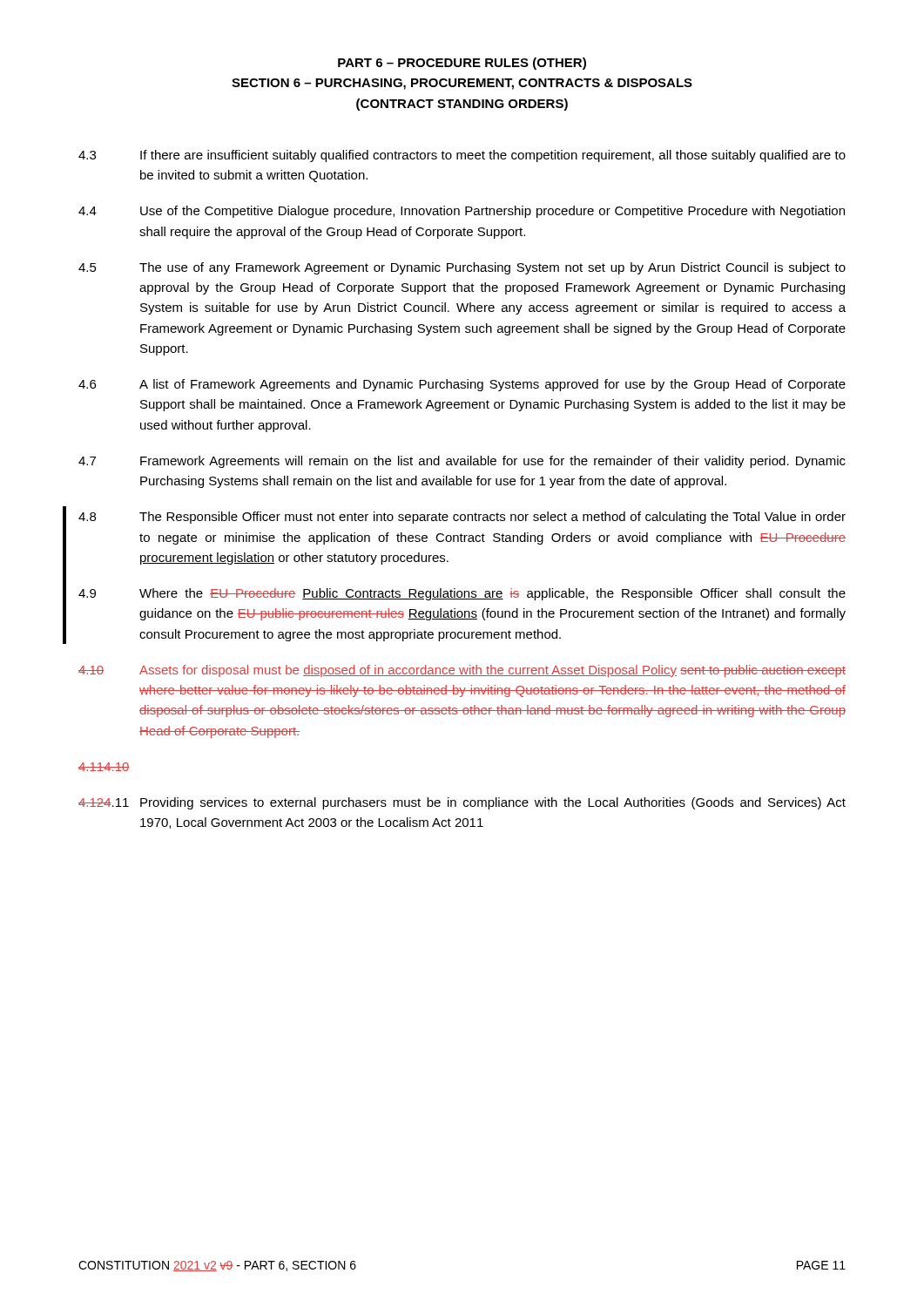Select the region starting "4.10 Assets for disposal"
Image resolution: width=924 pixels, height=1307 pixels.
[x=462, y=700]
